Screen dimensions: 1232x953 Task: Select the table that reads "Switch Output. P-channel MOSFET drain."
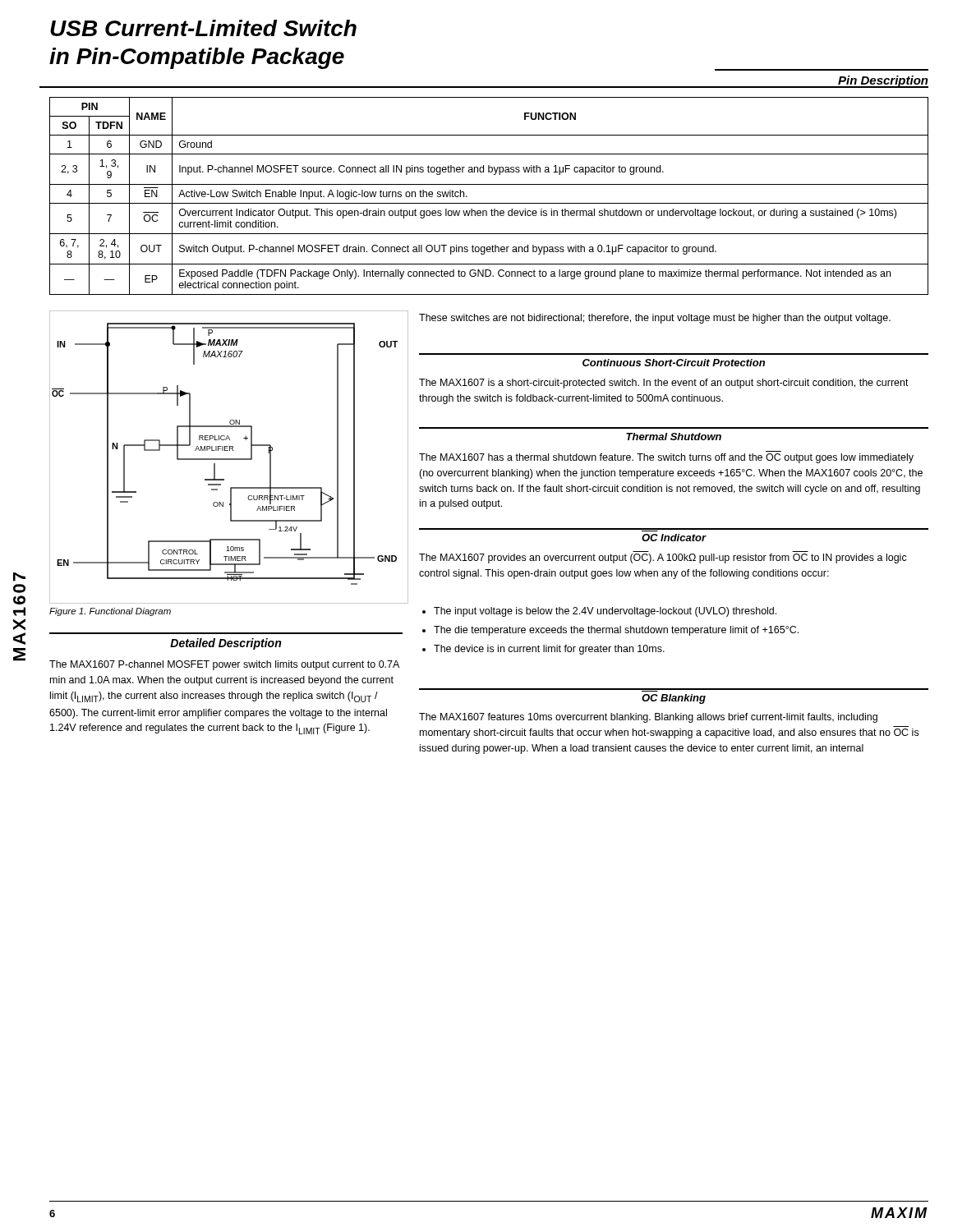click(489, 196)
